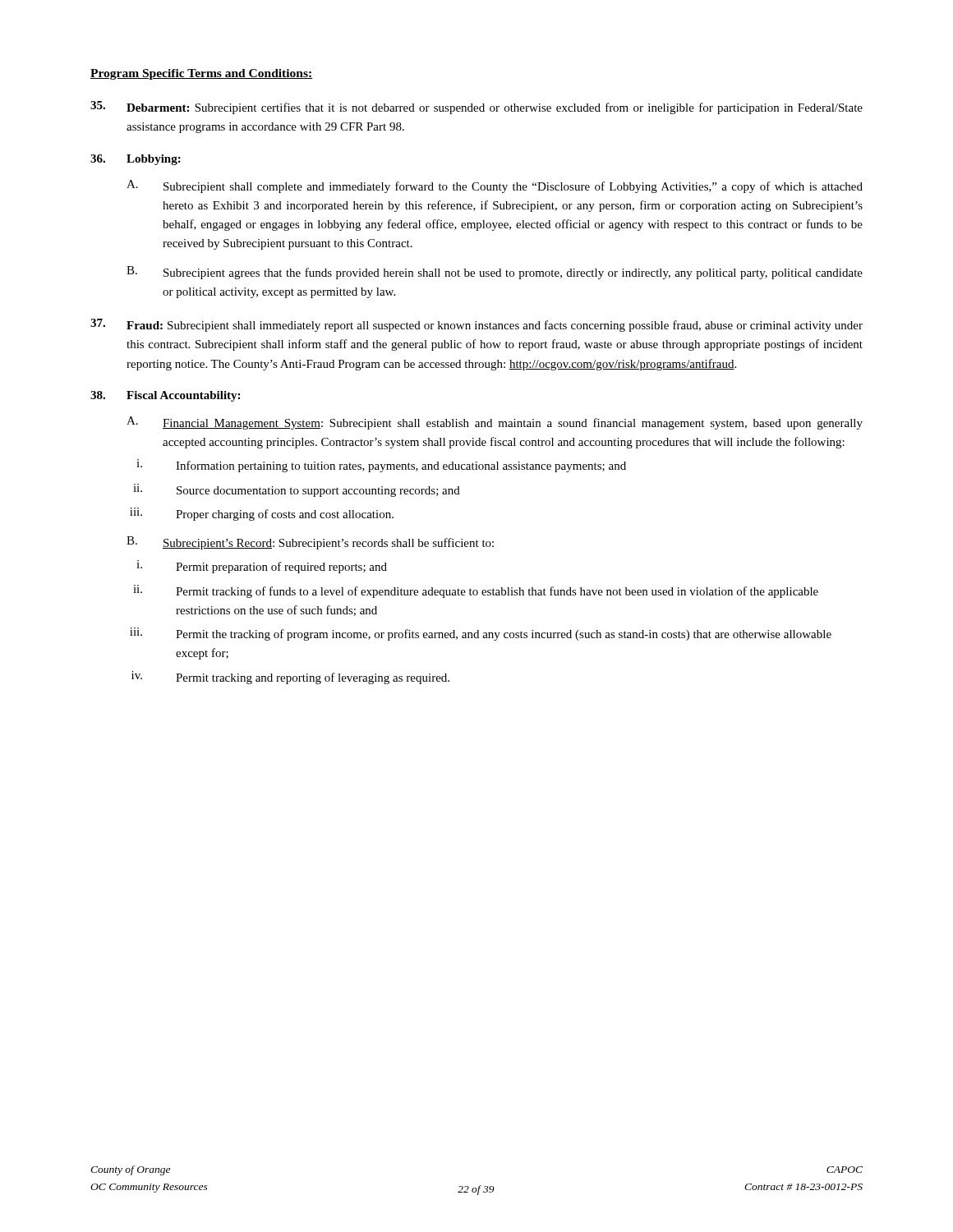Locate the list item with the text "37. Fraud: Subrecipient shall immediately report"

(x=476, y=345)
